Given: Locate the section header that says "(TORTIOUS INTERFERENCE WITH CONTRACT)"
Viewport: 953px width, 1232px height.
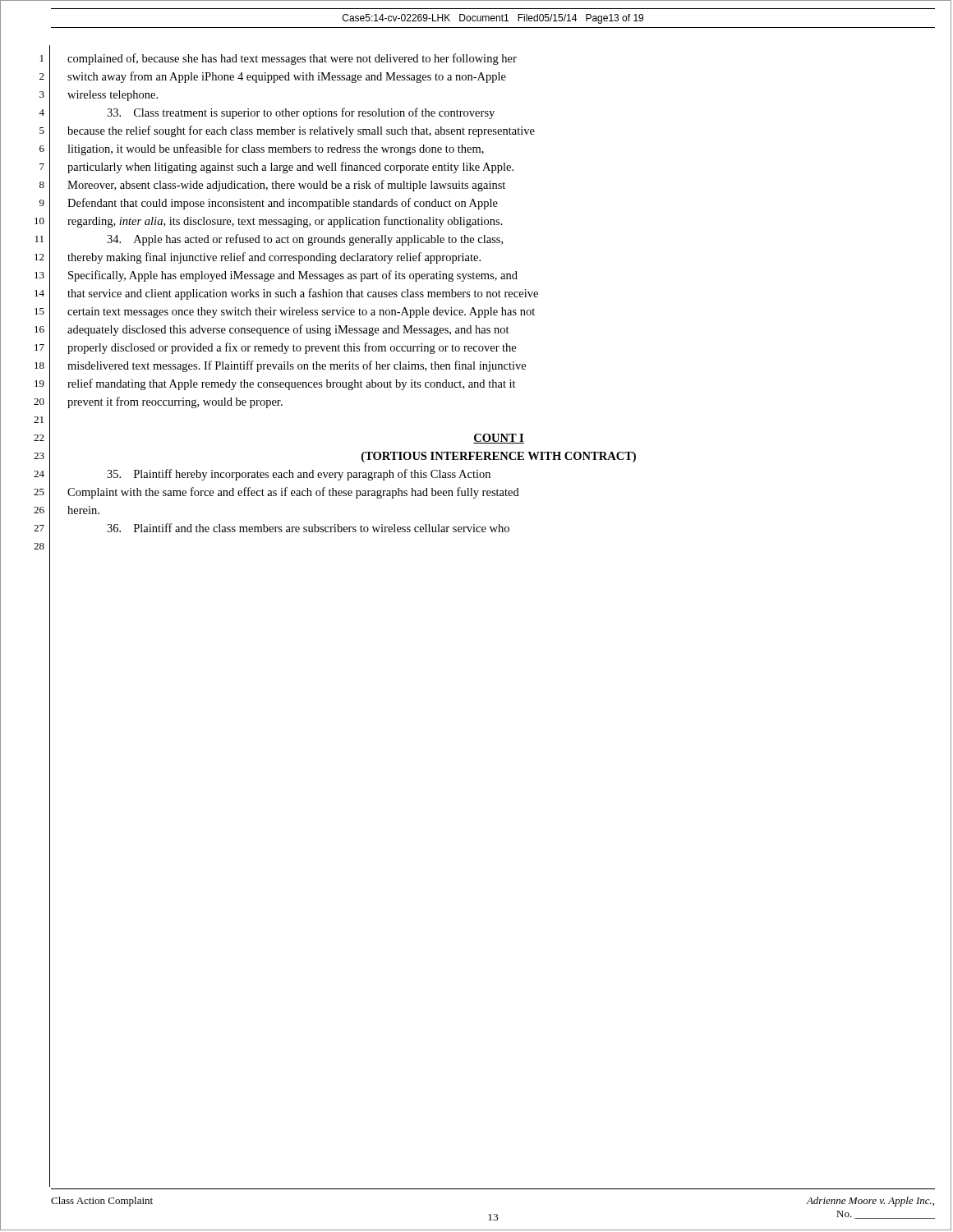Looking at the screenshot, I should point(499,456).
